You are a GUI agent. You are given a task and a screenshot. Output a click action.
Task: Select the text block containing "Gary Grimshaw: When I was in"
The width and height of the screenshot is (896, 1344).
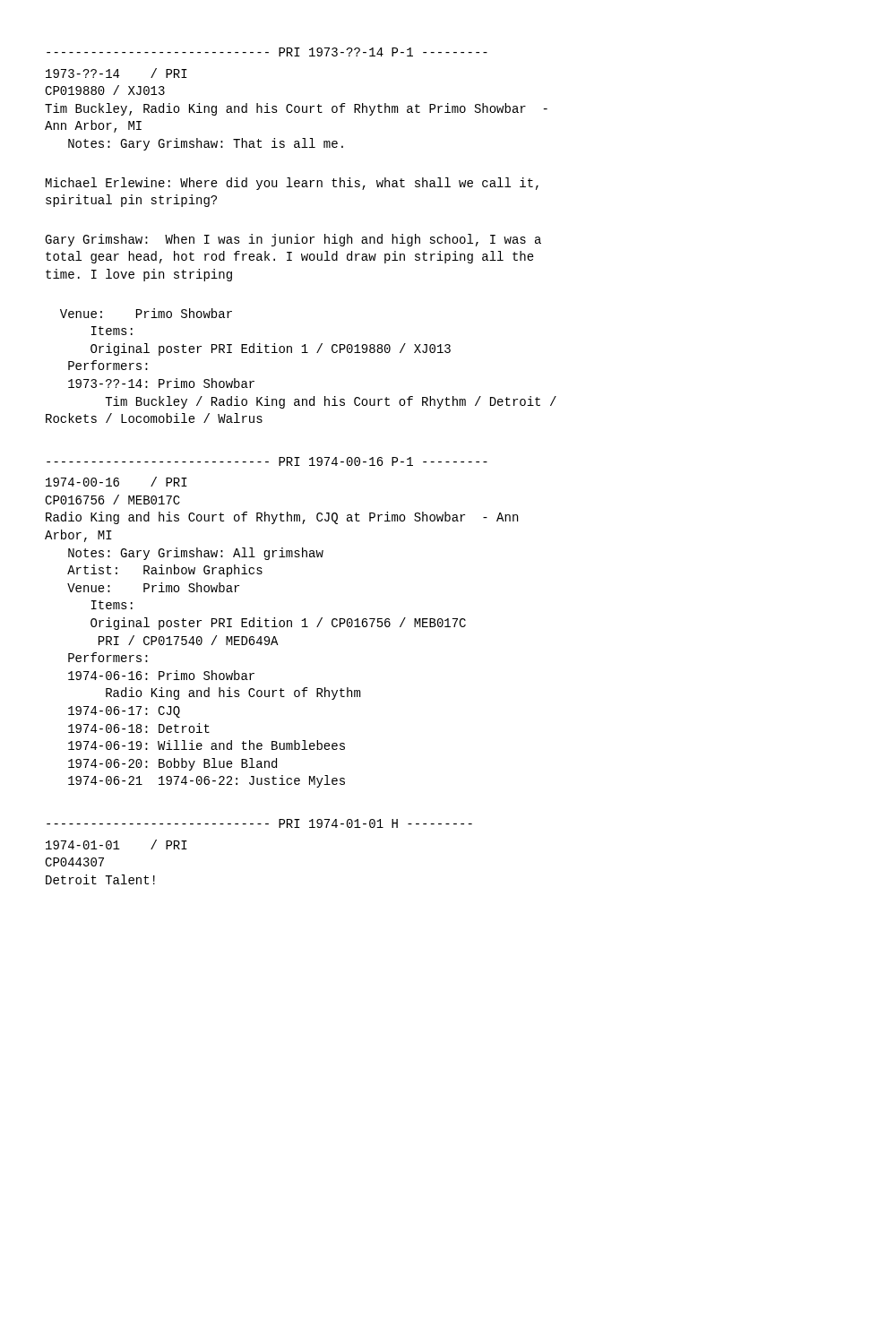pos(293,258)
